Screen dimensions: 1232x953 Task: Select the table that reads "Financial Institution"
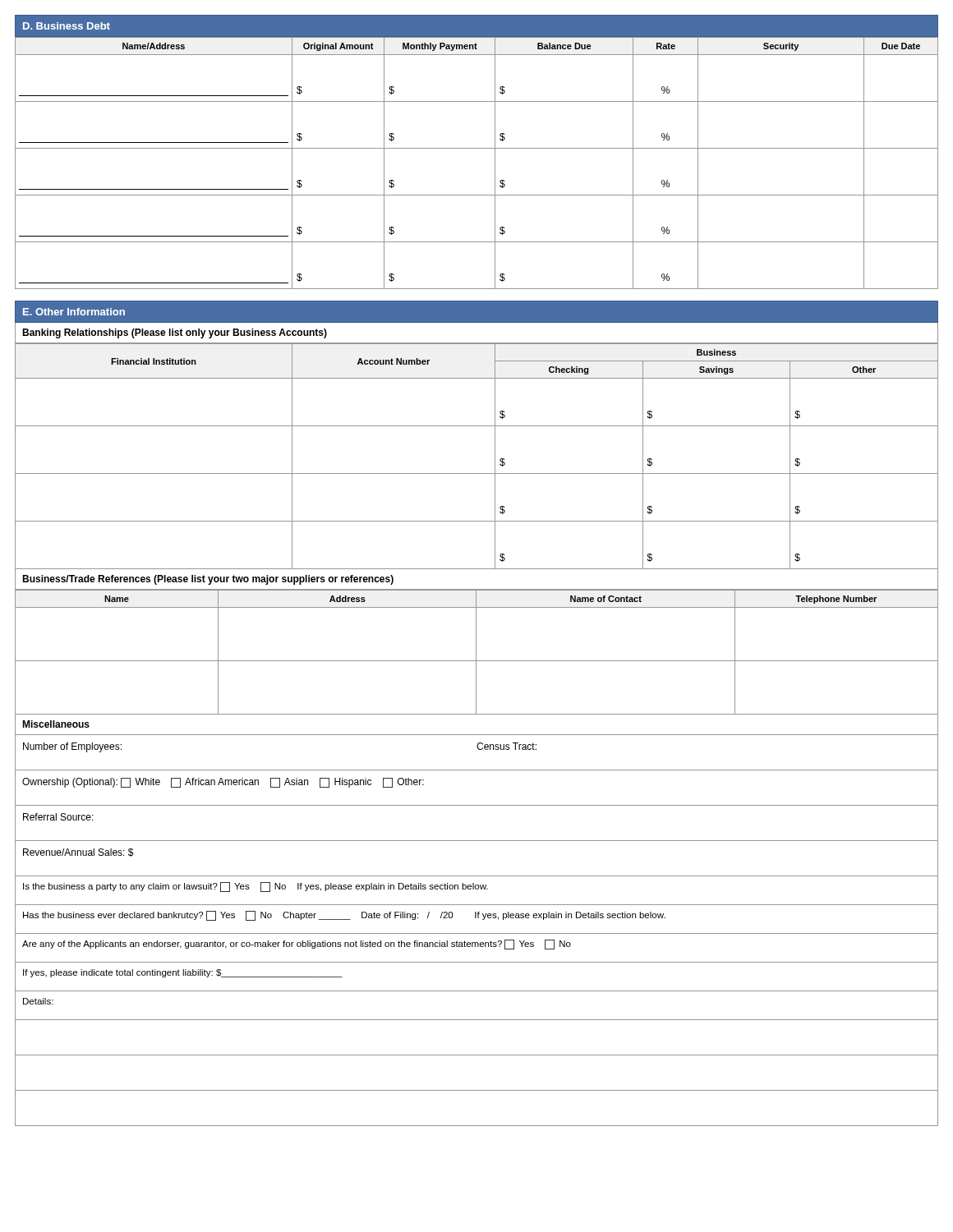(476, 456)
